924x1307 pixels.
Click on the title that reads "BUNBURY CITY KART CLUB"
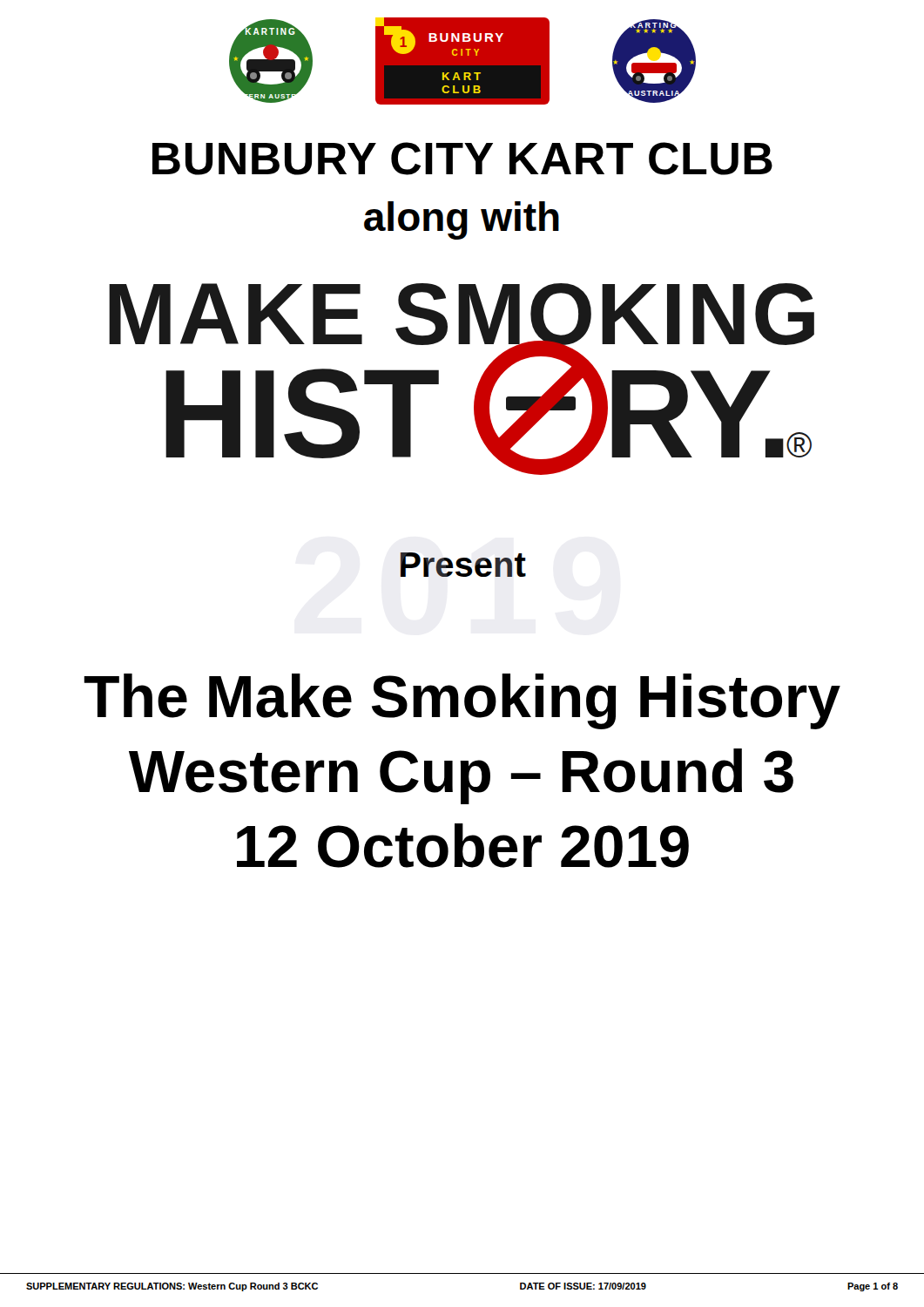[462, 159]
